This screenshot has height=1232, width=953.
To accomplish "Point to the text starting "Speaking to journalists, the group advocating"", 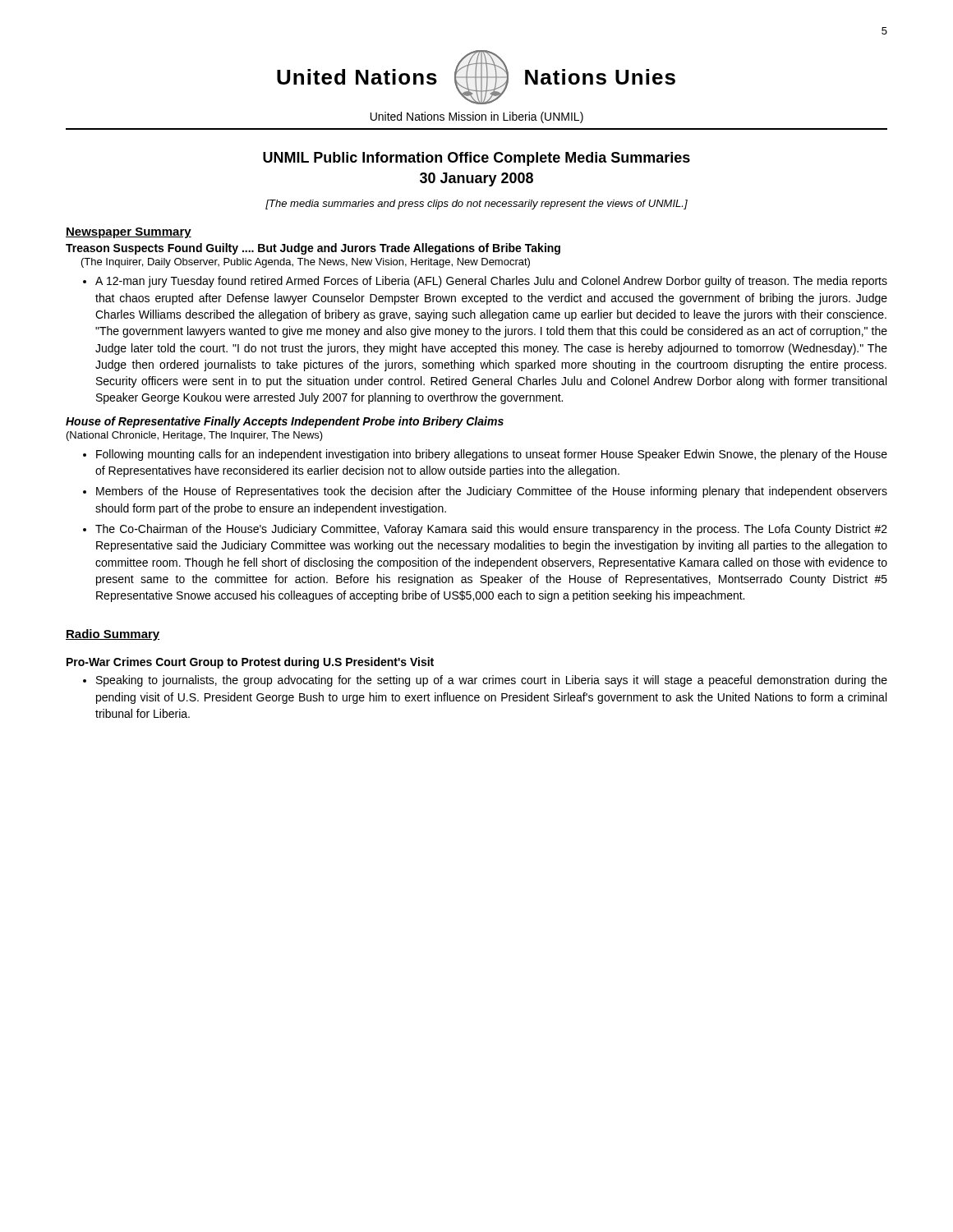I will [x=491, y=697].
